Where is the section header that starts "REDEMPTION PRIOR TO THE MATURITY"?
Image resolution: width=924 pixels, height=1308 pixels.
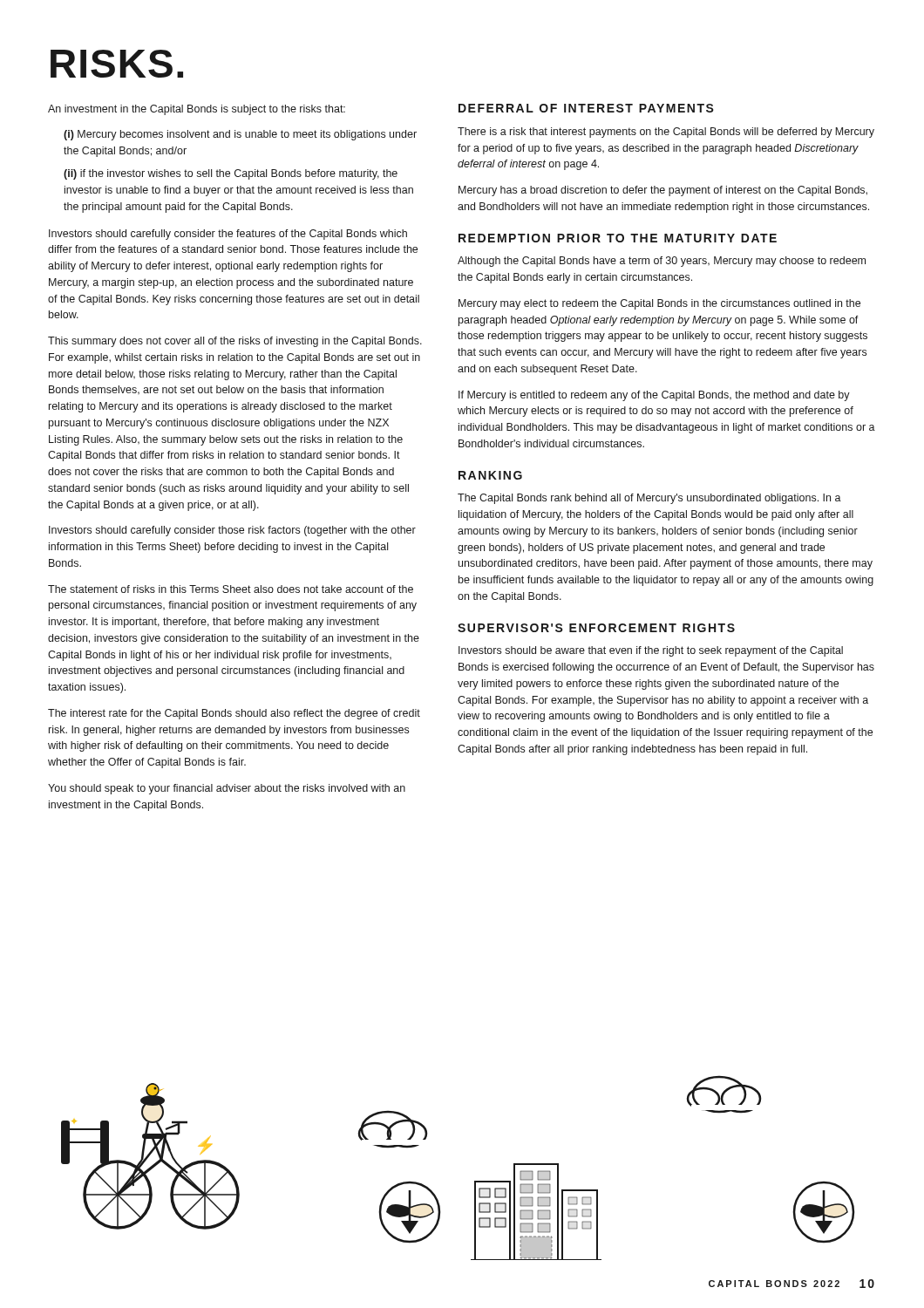[x=618, y=238]
